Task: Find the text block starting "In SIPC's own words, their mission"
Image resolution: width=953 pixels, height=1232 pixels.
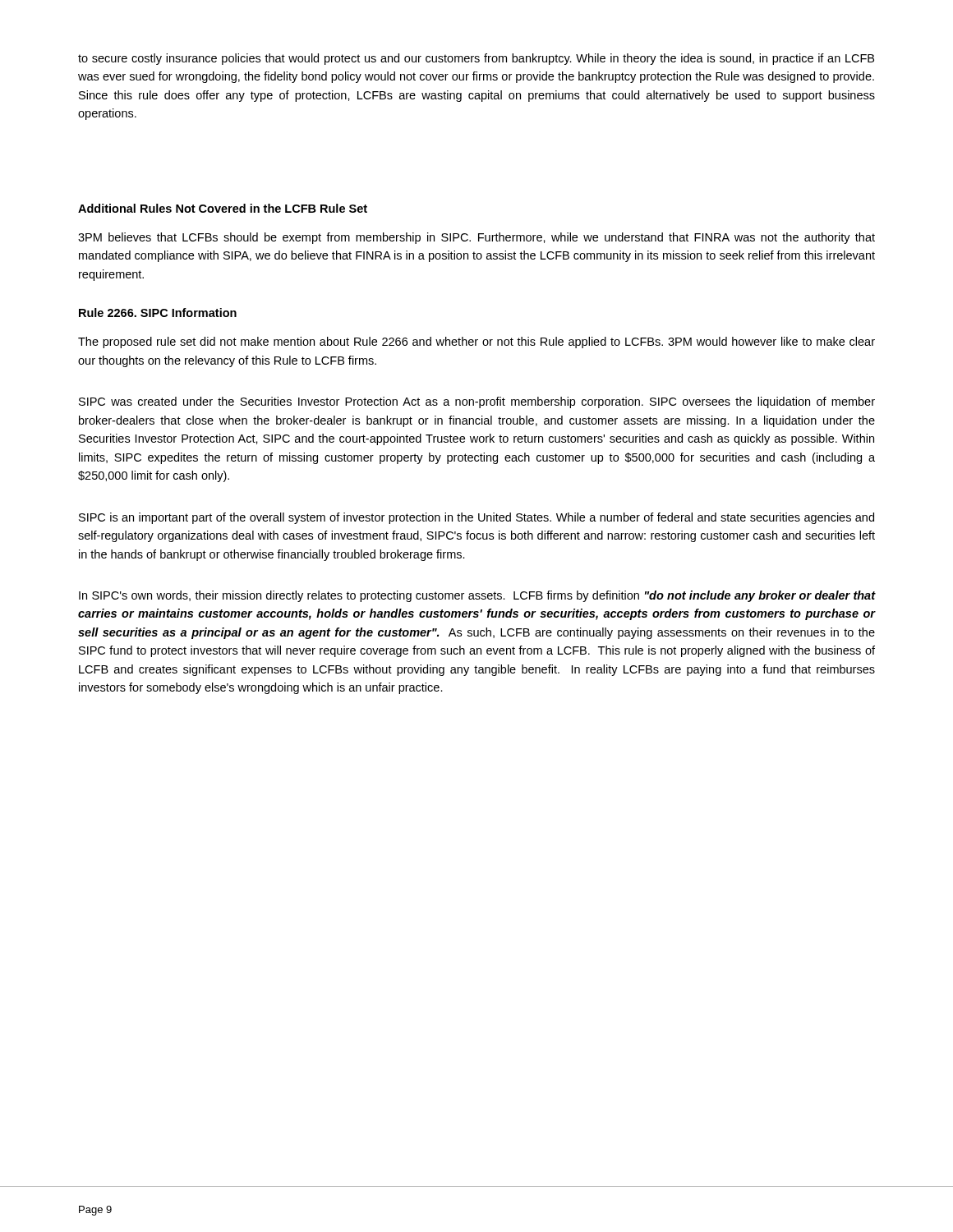Action: [x=476, y=642]
